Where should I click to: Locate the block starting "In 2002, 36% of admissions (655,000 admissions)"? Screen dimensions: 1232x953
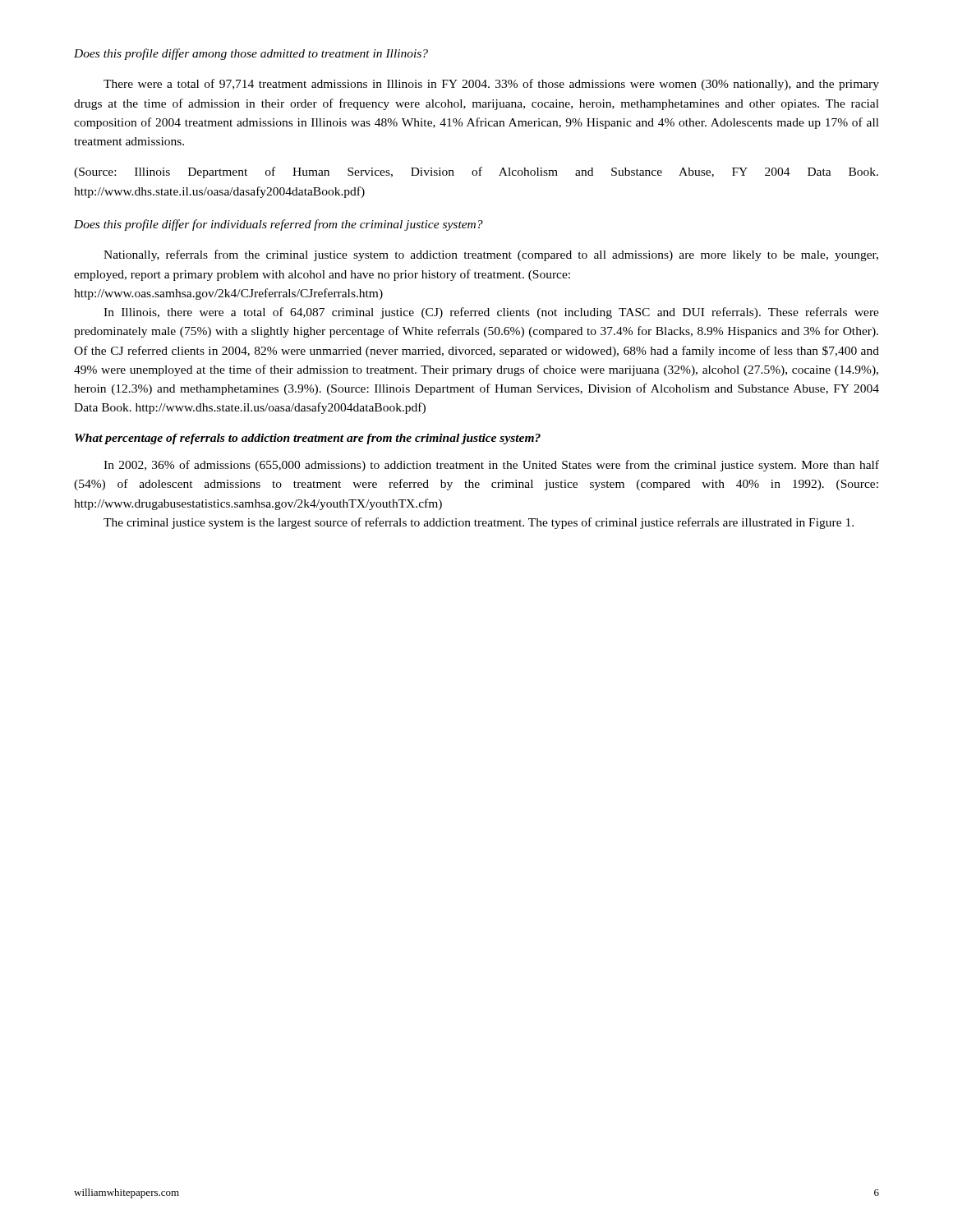pyautogui.click(x=476, y=493)
